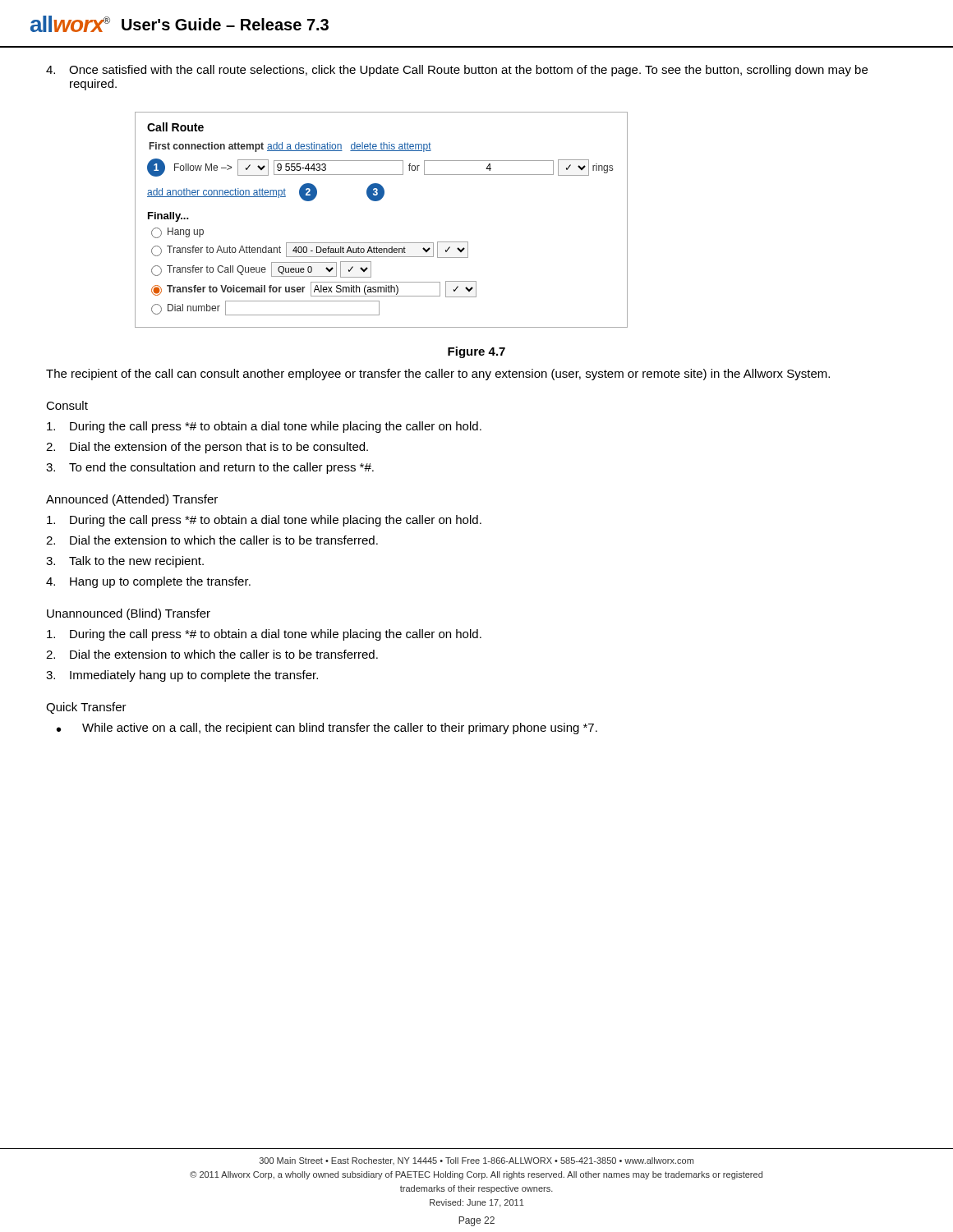This screenshot has width=953, height=1232.
Task: Click on the screenshot
Action: (x=499, y=220)
